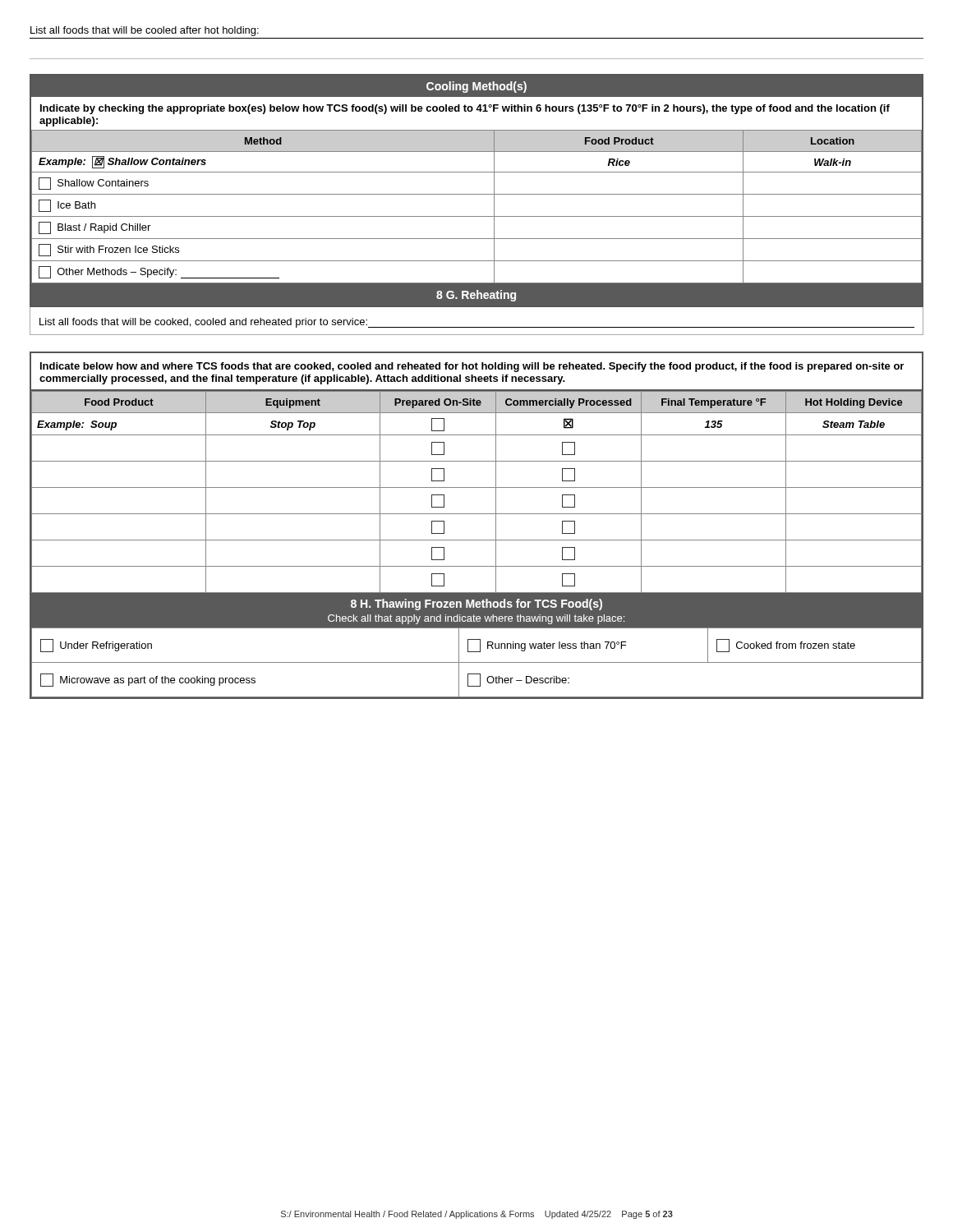Image resolution: width=953 pixels, height=1232 pixels.
Task: Find the table that mentions "Final Temperature °F"
Action: tap(476, 545)
